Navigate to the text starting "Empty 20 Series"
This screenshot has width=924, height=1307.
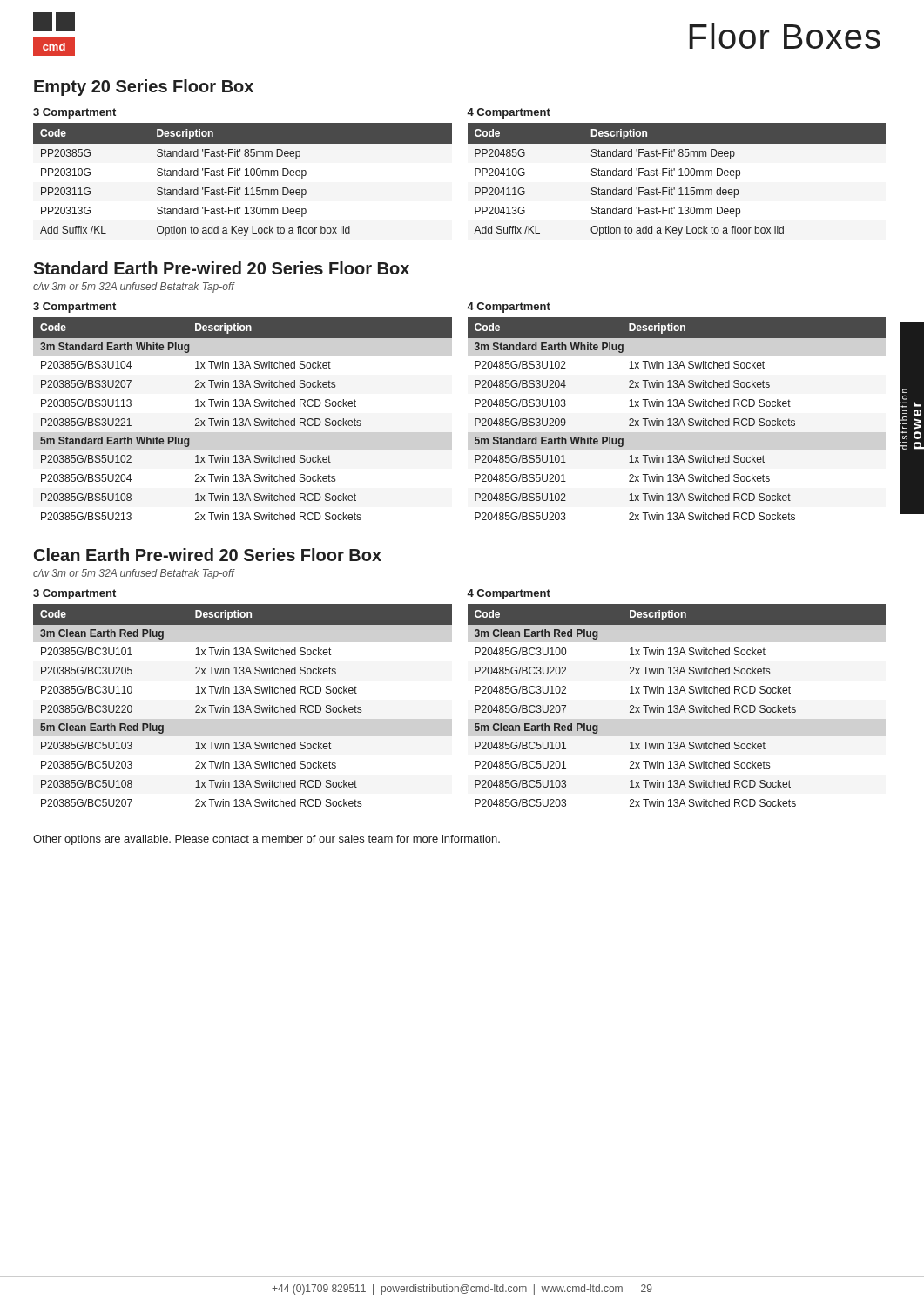[143, 86]
